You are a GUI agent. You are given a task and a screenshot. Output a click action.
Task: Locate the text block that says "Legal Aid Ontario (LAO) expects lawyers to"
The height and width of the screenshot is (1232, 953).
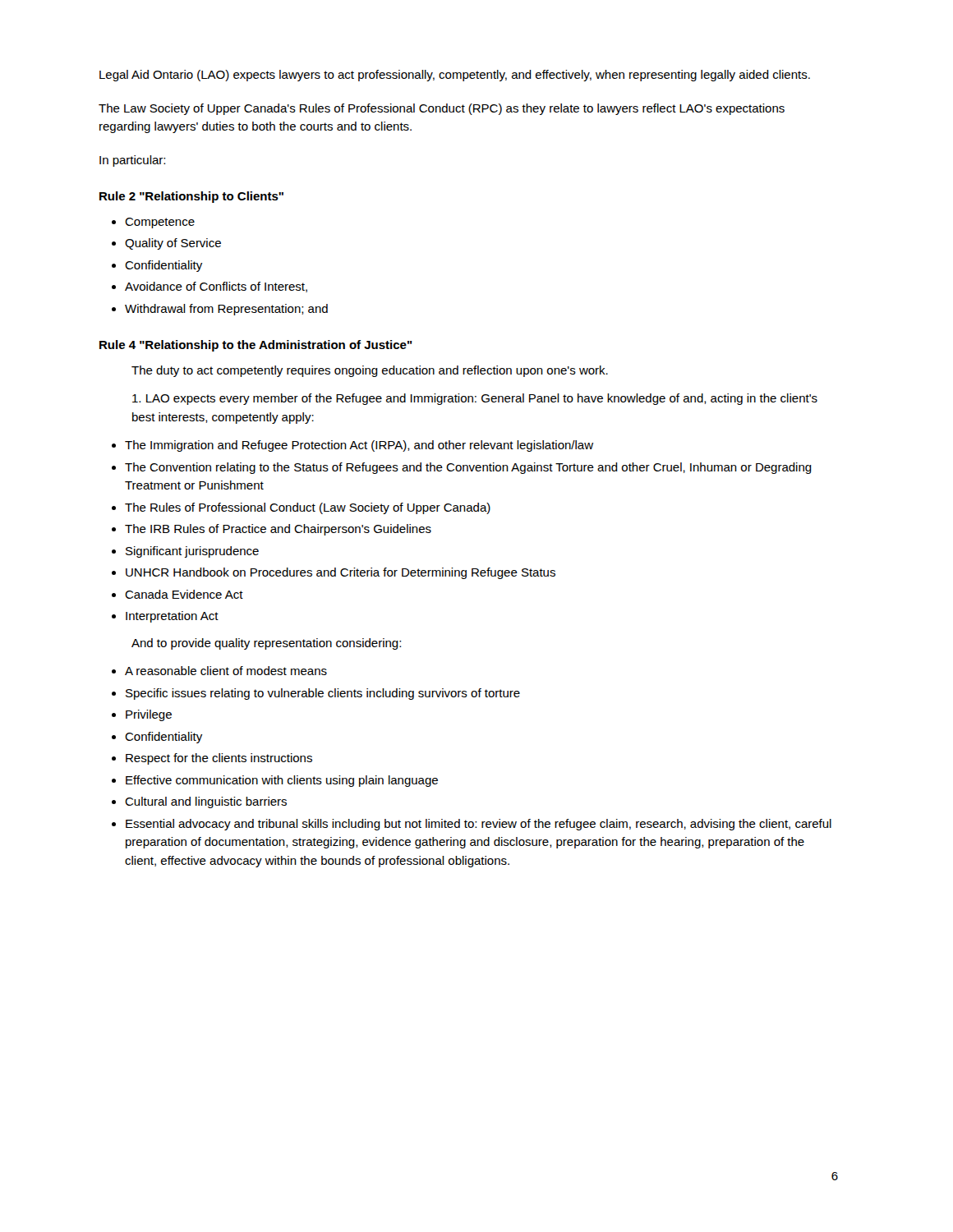click(455, 74)
